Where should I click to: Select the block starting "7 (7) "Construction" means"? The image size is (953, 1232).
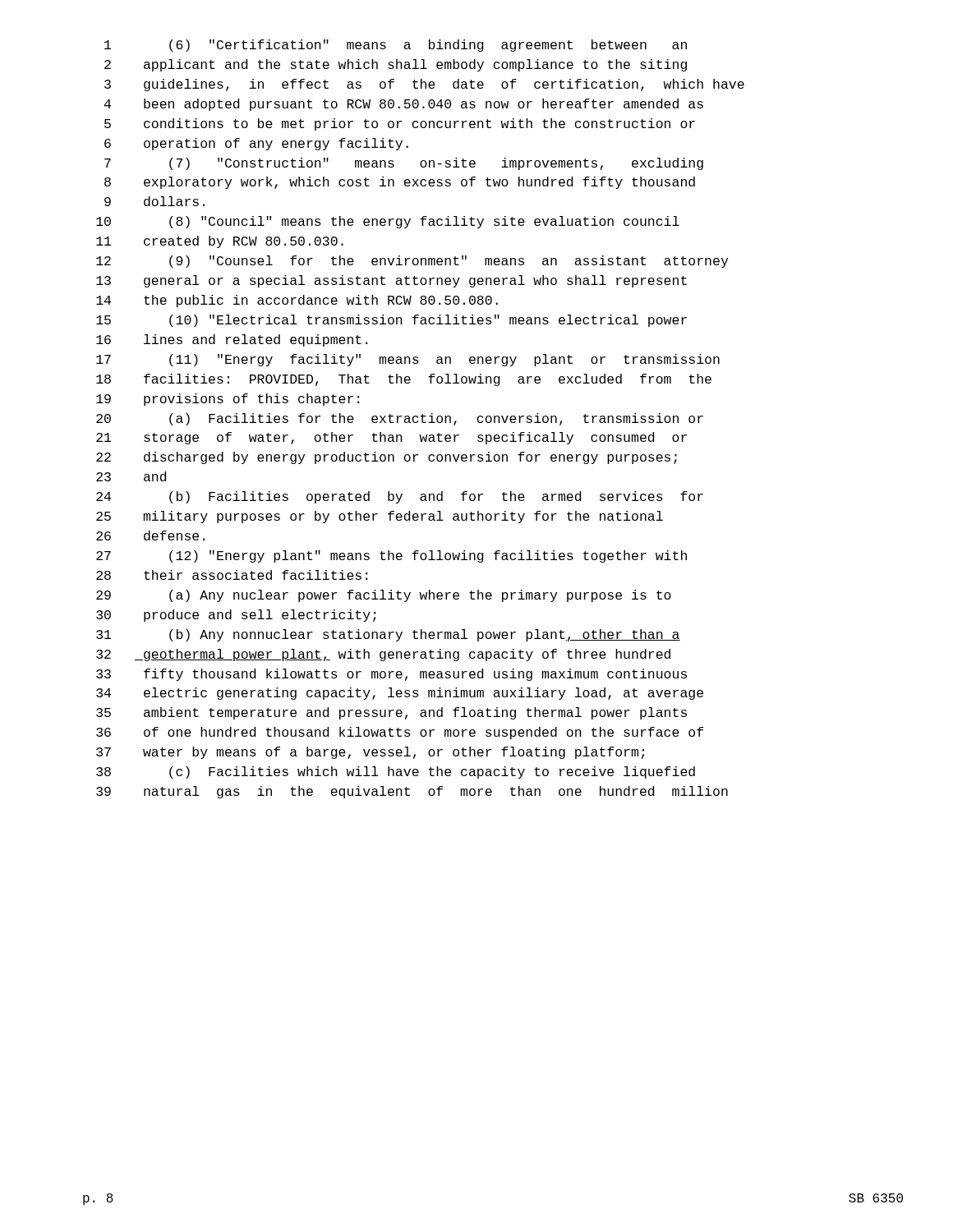click(493, 184)
